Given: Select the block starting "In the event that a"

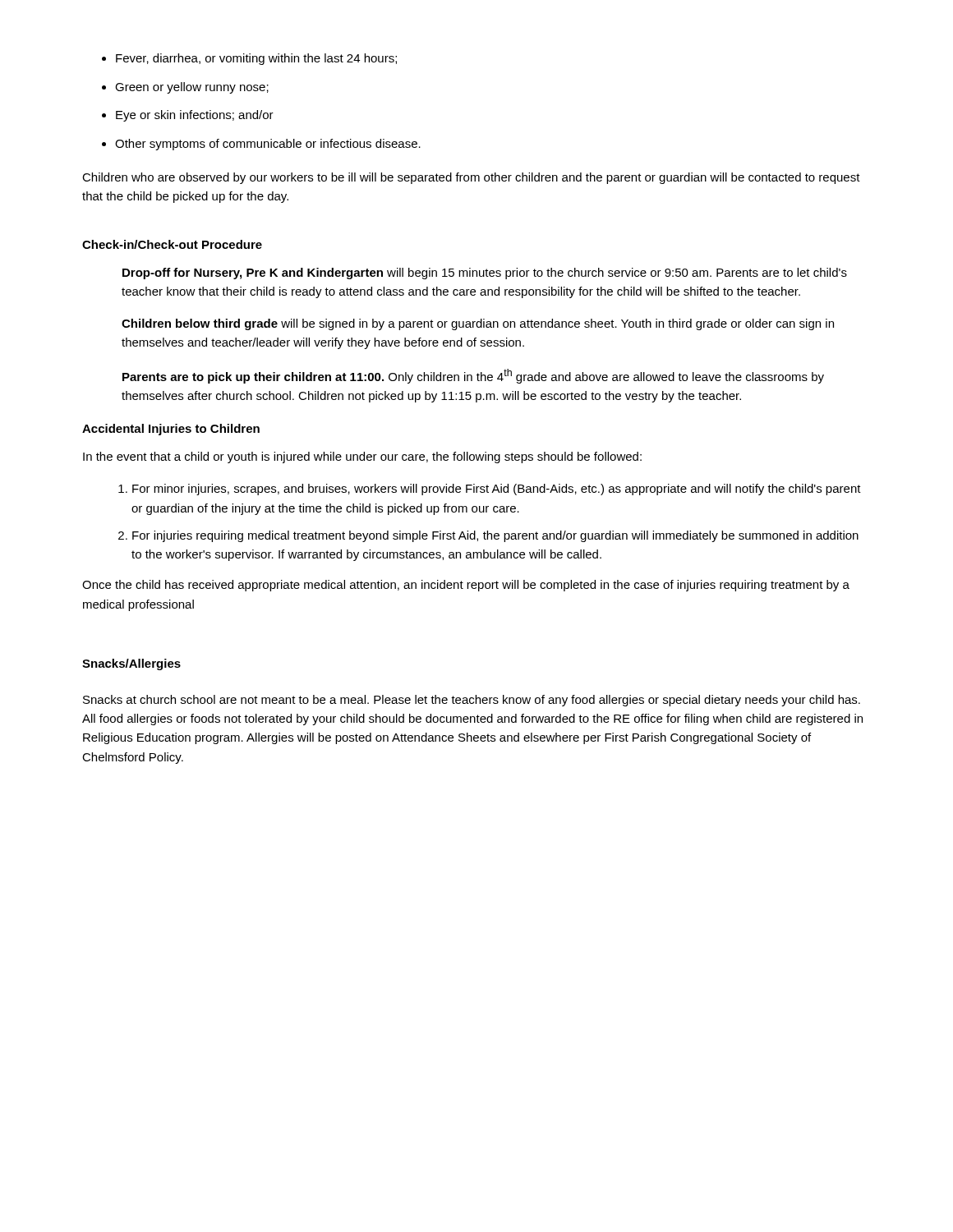Looking at the screenshot, I should pos(362,456).
